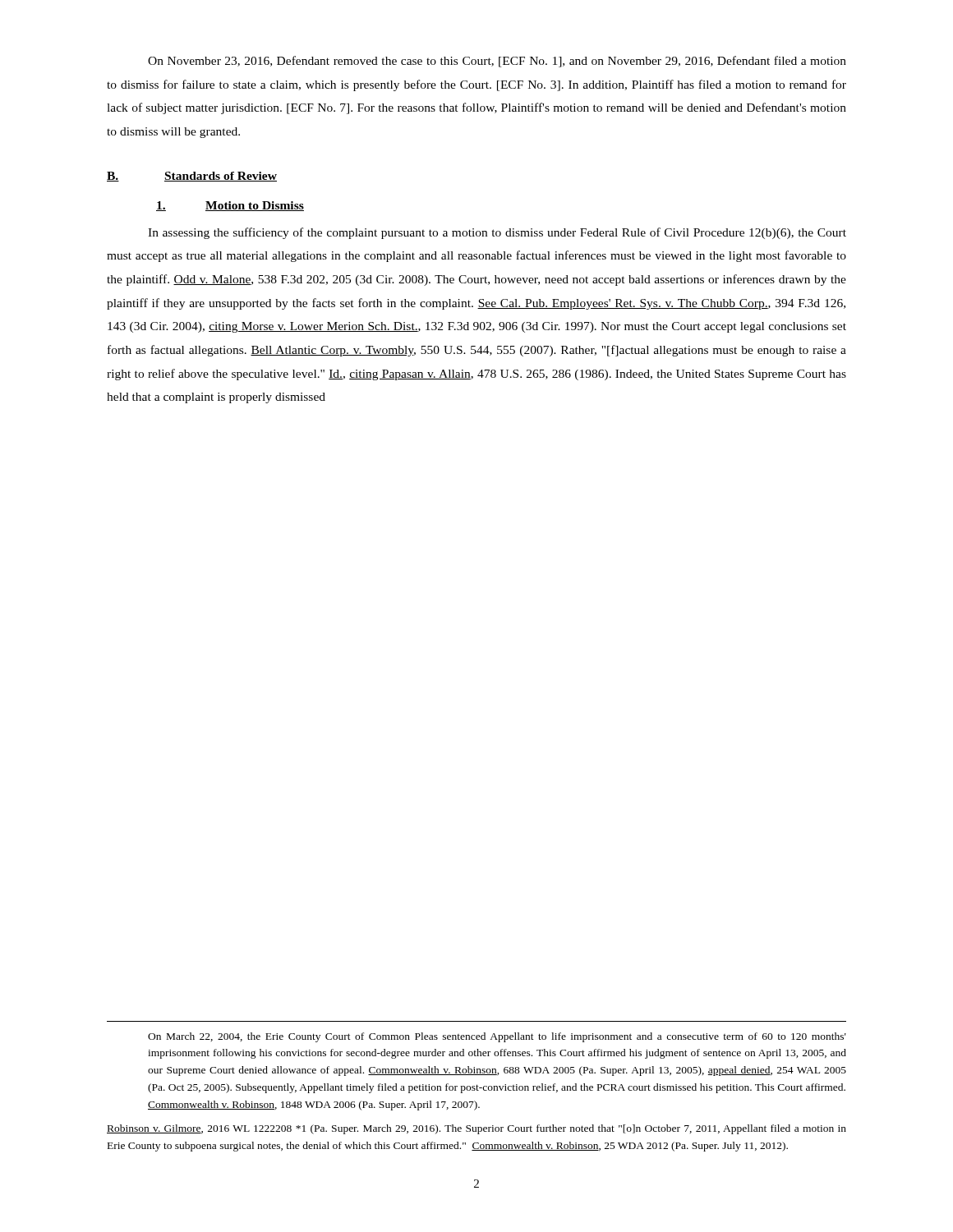Image resolution: width=953 pixels, height=1232 pixels.
Task: Click on the footnote that says "On March 22, 2004, the Erie County"
Action: click(497, 1070)
